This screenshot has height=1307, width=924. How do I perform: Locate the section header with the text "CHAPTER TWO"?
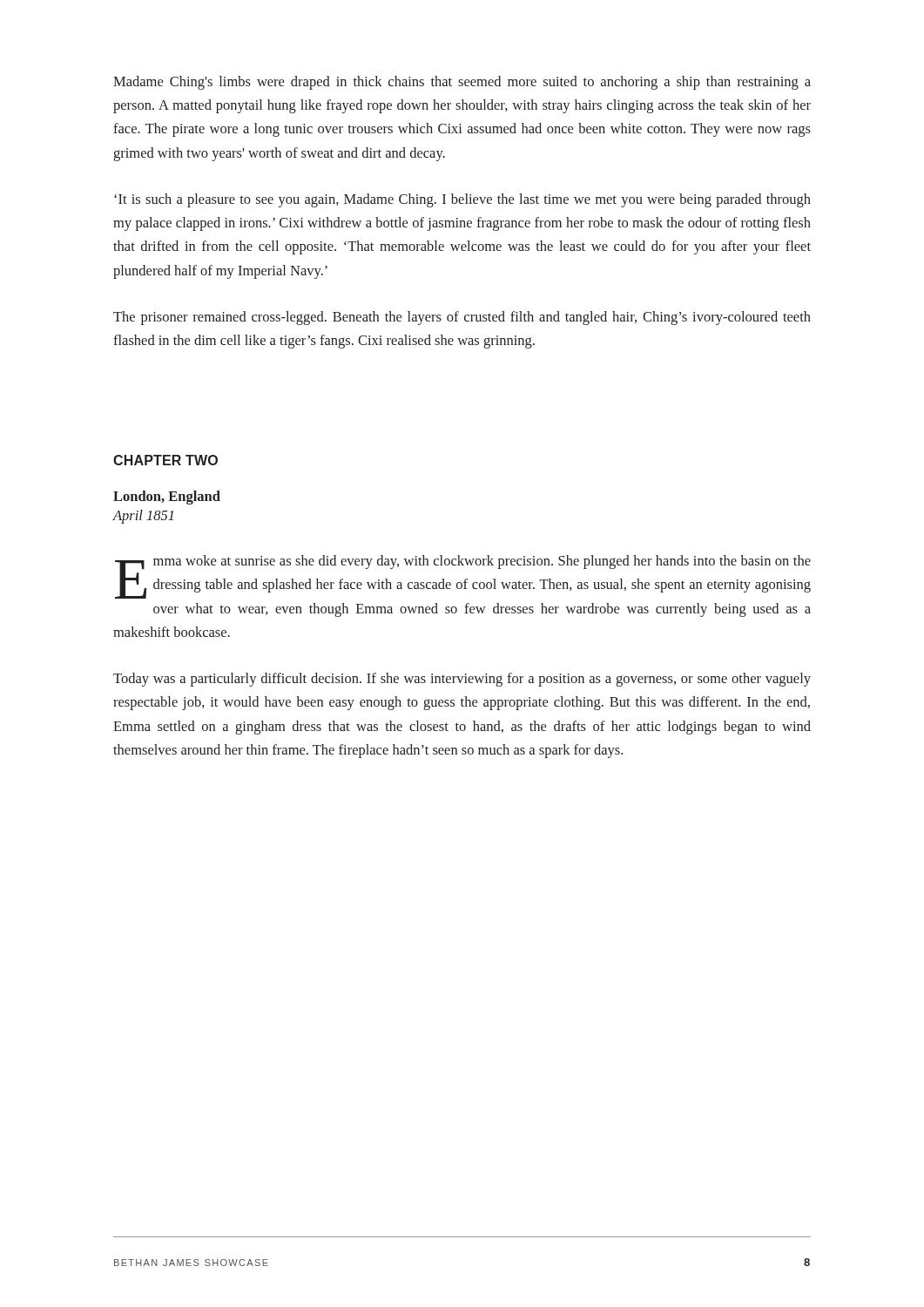(166, 461)
